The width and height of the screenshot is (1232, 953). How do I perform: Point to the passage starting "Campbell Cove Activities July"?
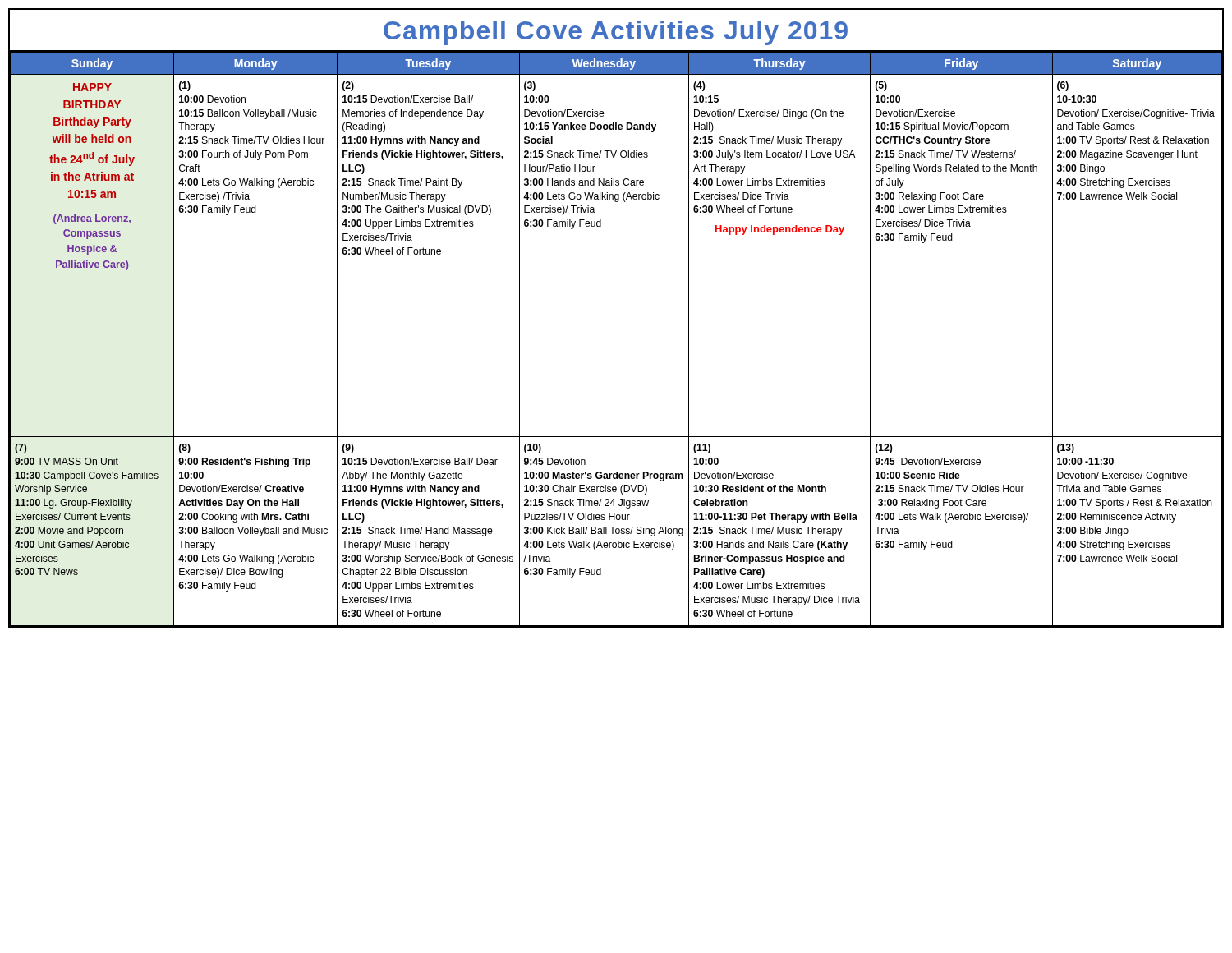tap(616, 31)
